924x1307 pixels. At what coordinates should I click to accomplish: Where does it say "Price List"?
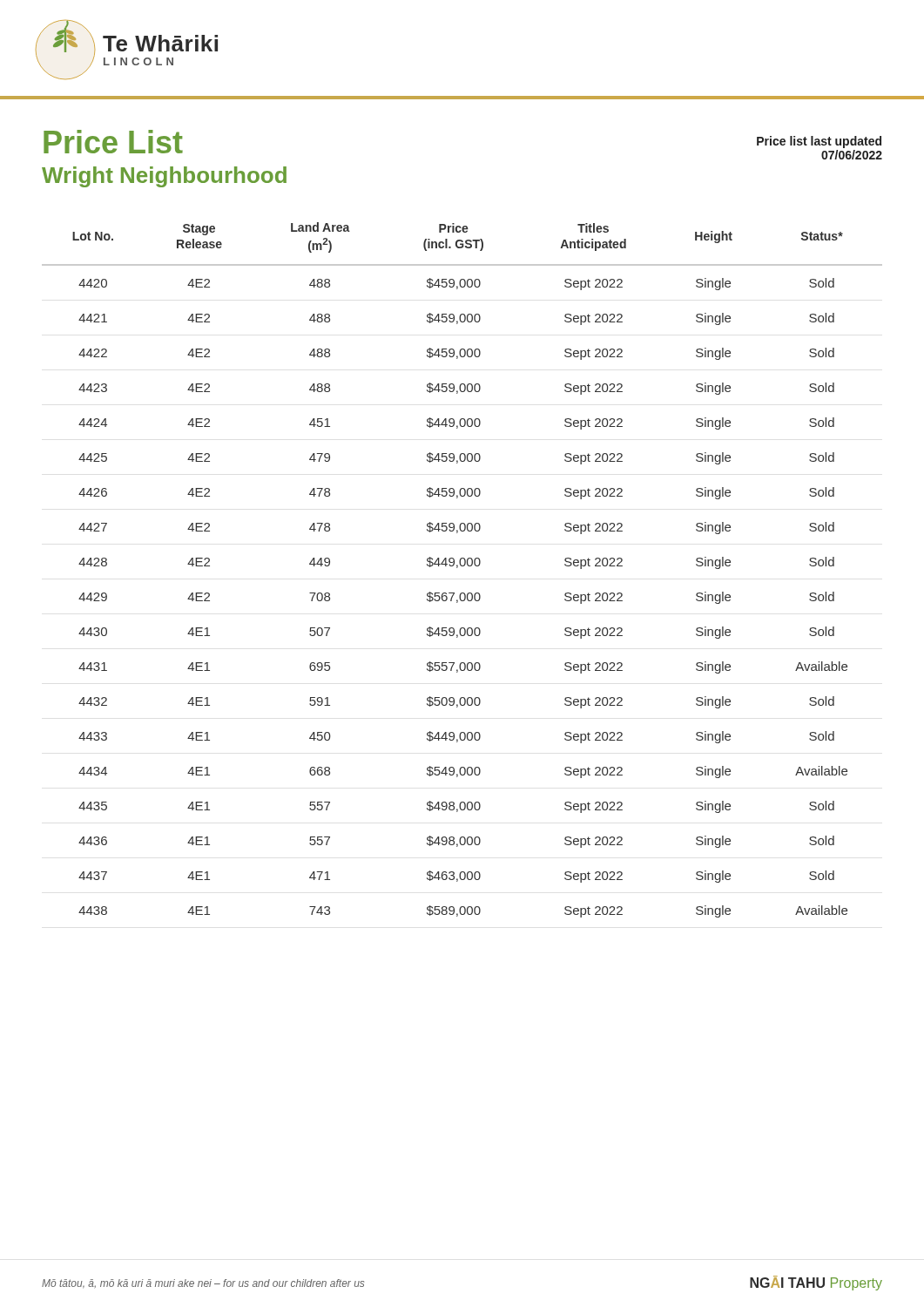point(112,143)
